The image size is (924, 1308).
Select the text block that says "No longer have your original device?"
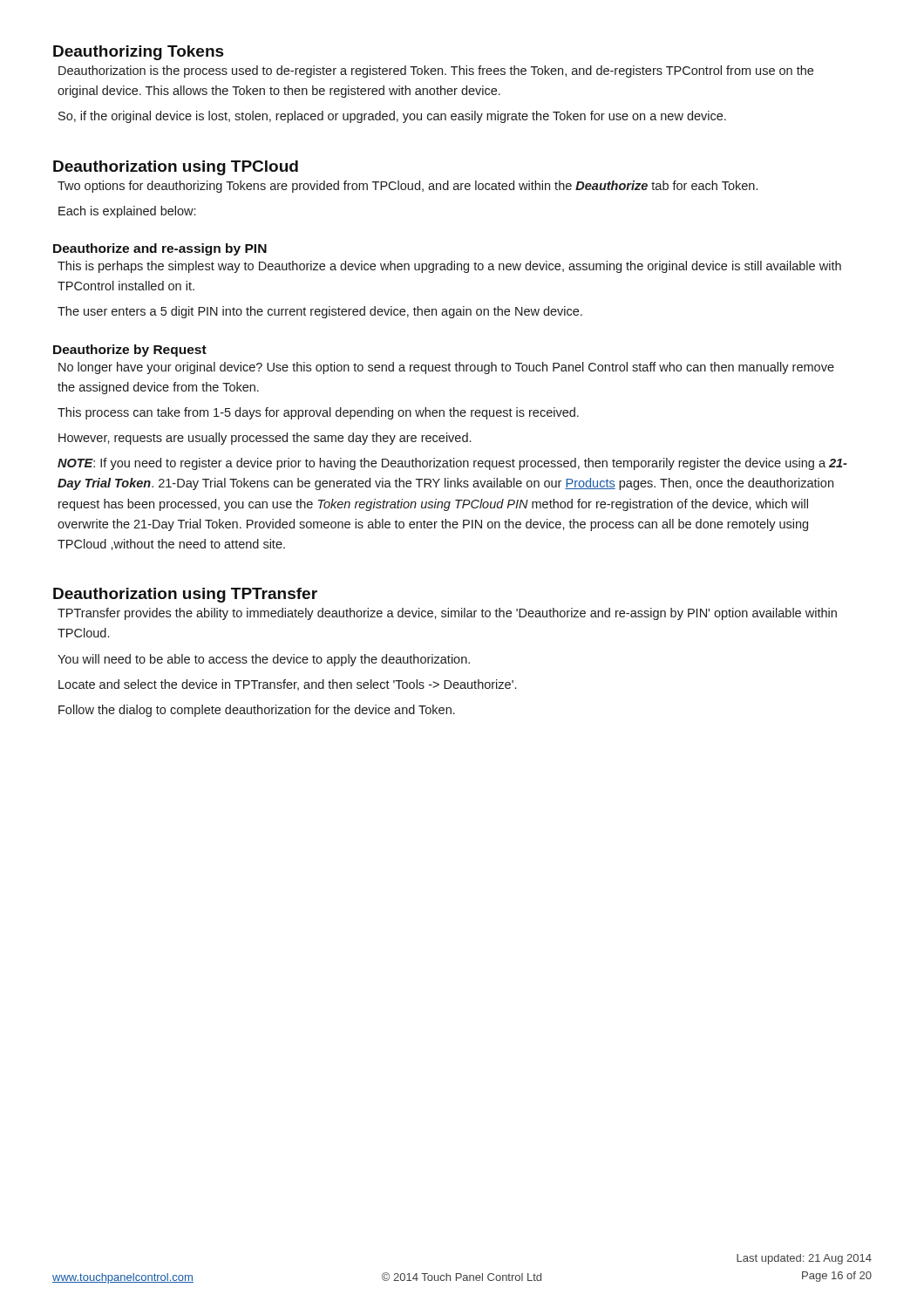click(x=446, y=377)
